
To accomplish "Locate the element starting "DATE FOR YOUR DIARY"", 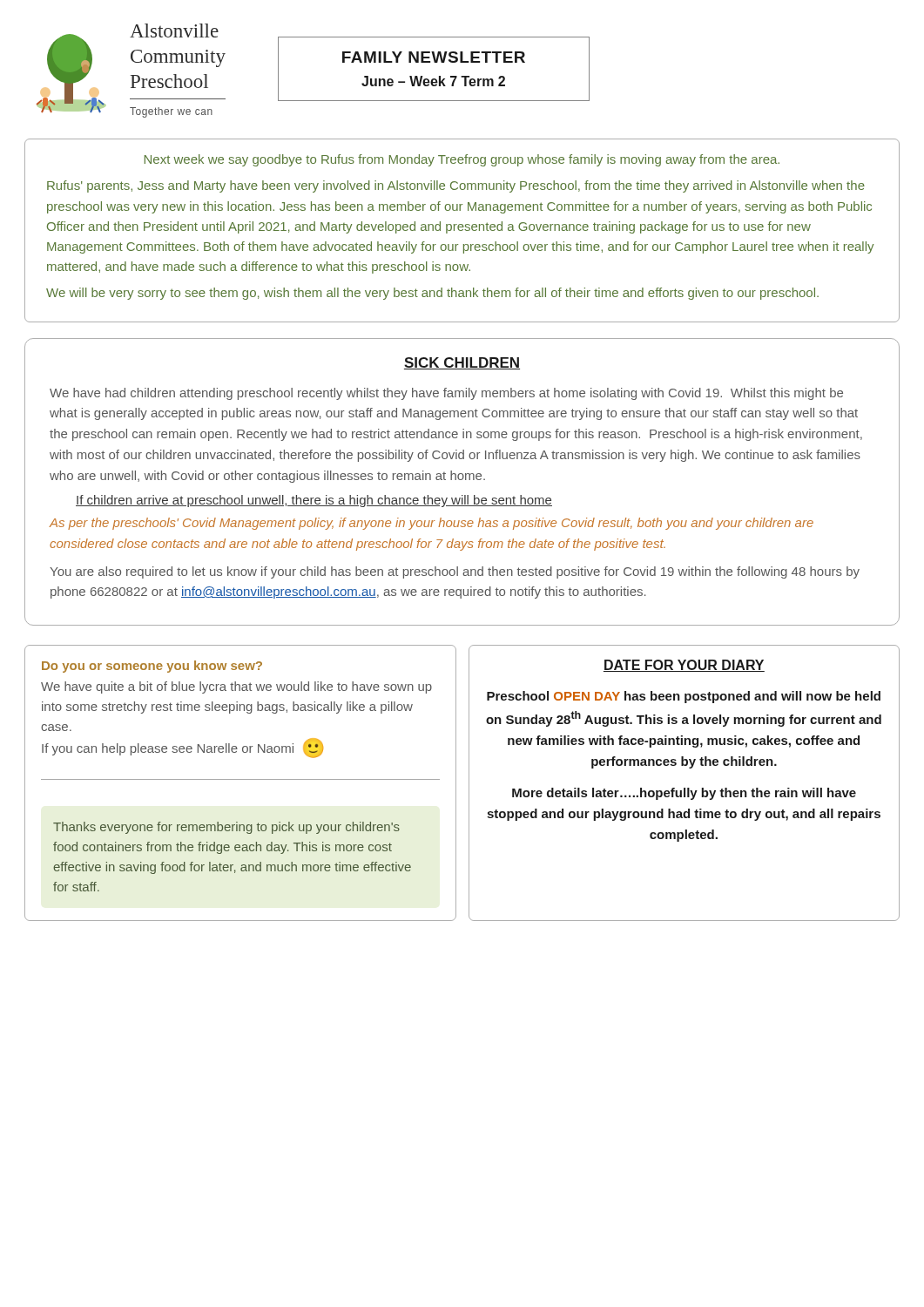I will pos(684,665).
